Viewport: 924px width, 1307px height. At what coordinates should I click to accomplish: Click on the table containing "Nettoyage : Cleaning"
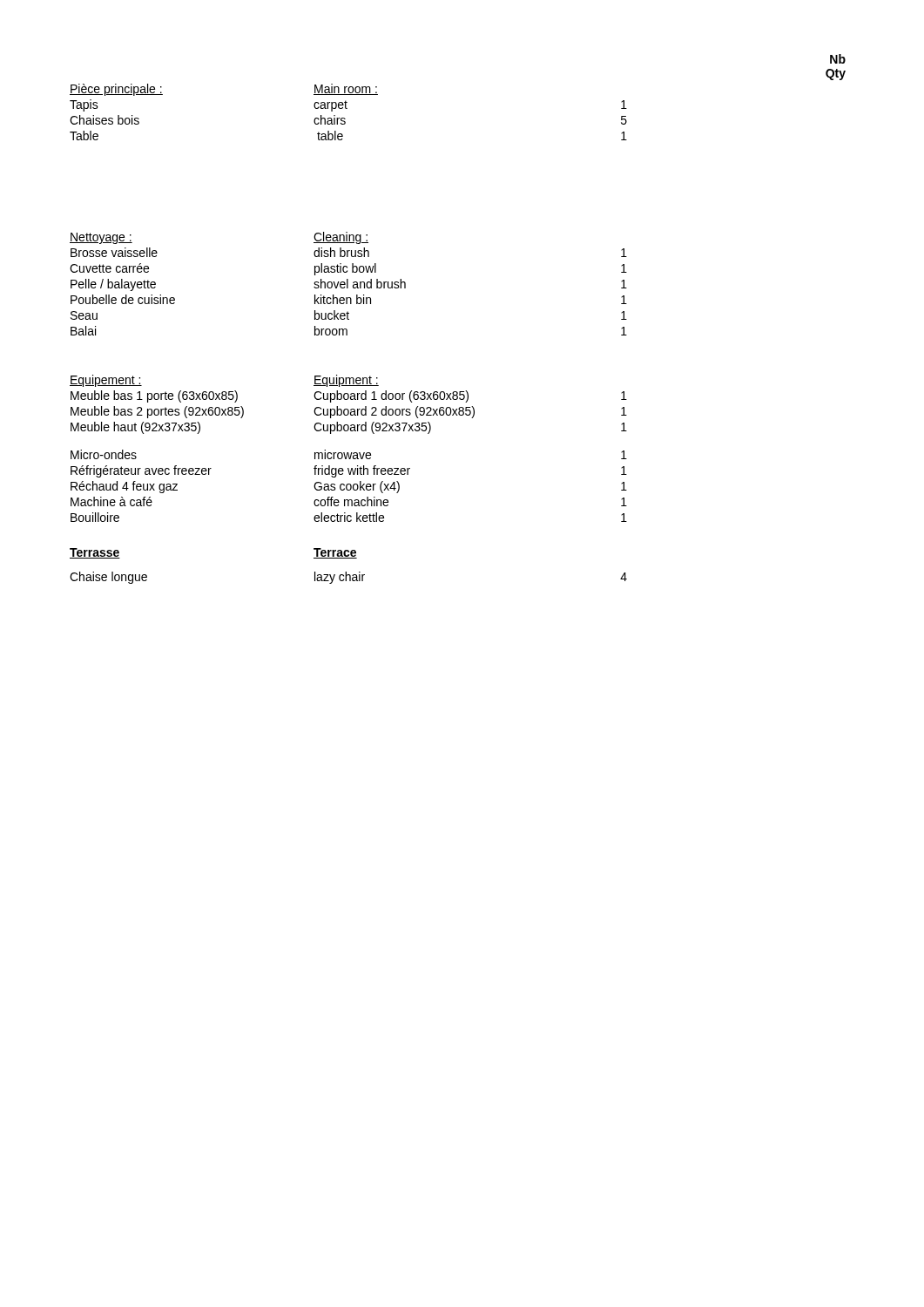[462, 284]
